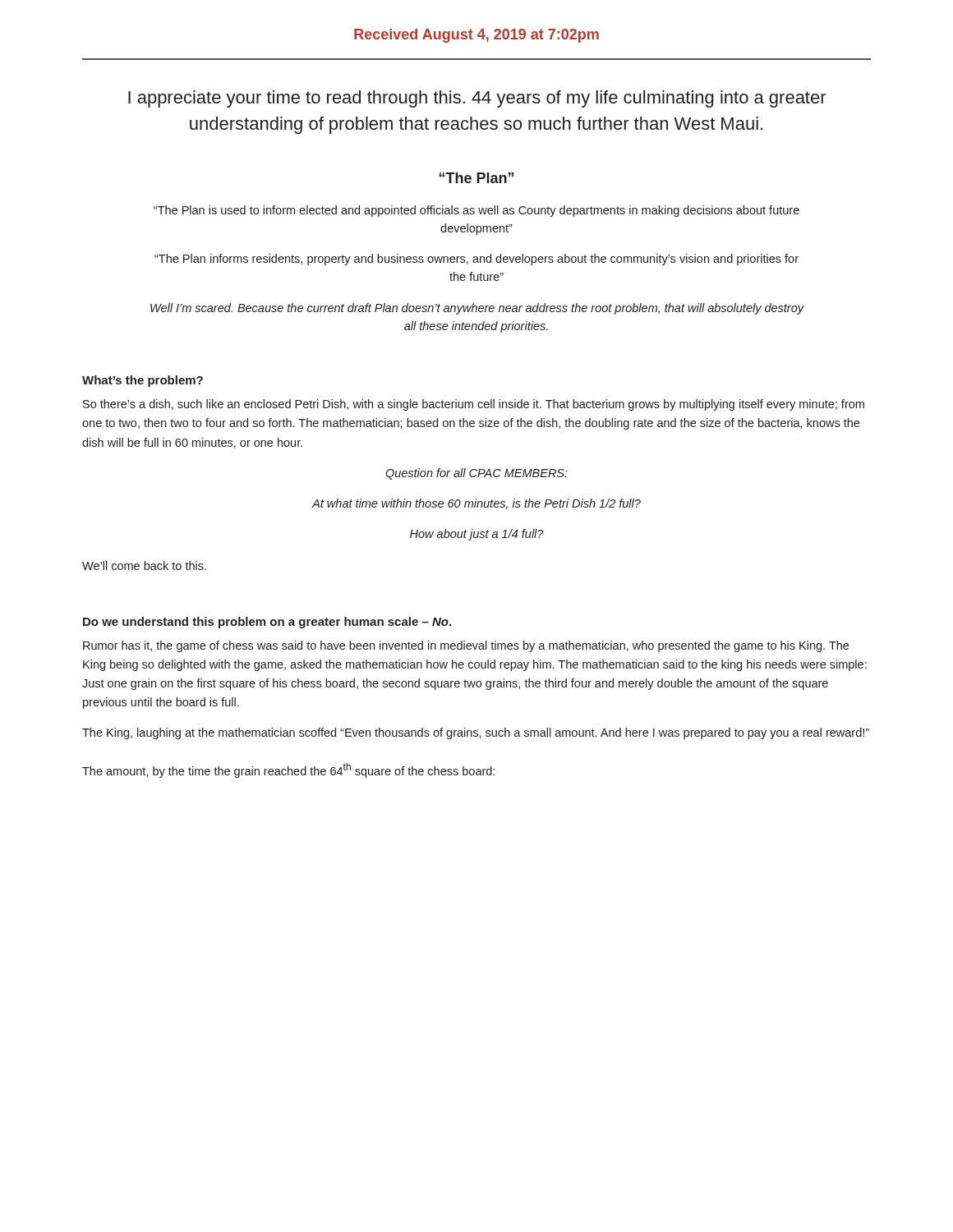Select the text block starting "Question for all"
This screenshot has height=1232, width=953.
pyautogui.click(x=476, y=473)
